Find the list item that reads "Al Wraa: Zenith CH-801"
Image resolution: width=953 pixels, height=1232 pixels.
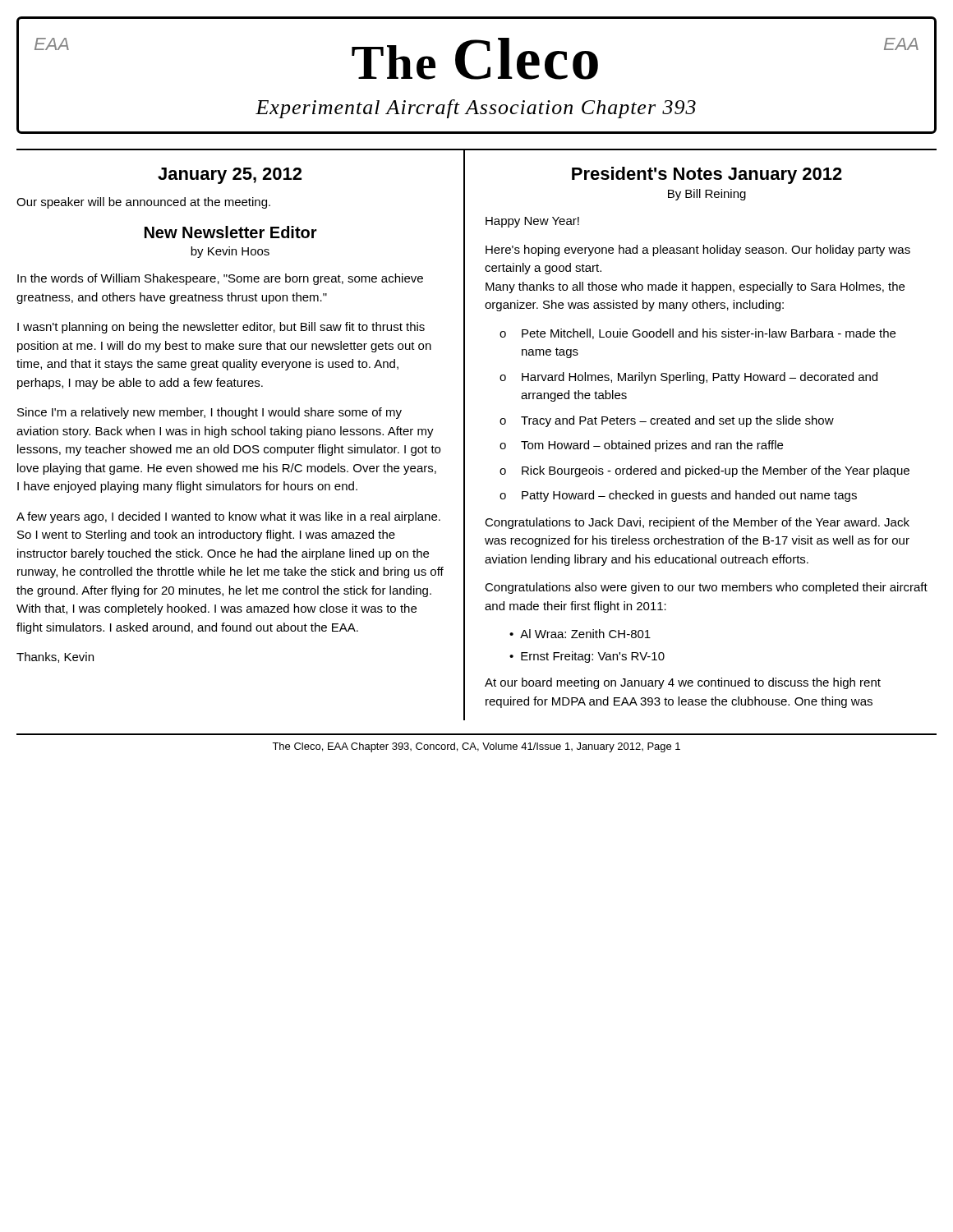point(586,634)
